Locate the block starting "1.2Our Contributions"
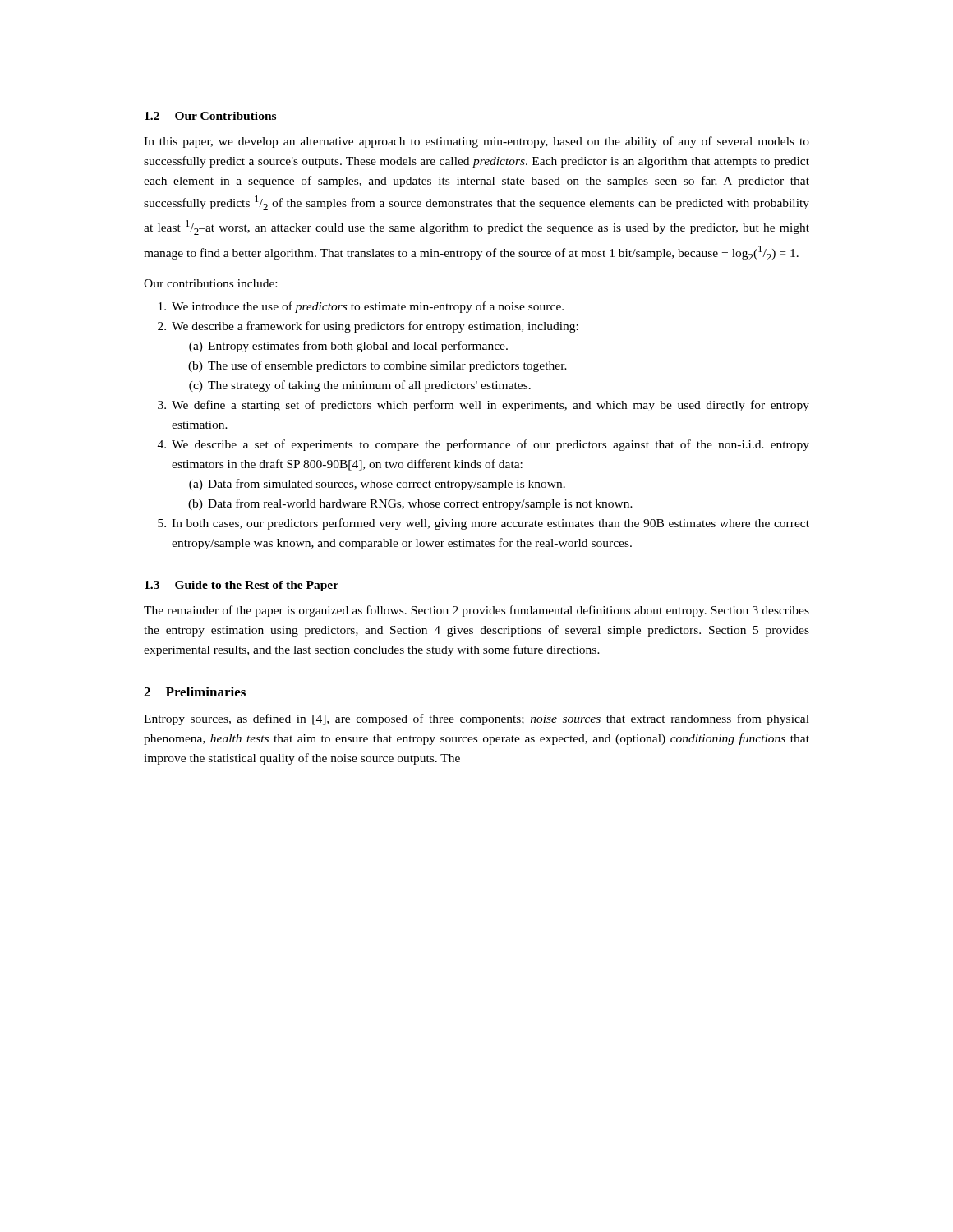 click(210, 115)
